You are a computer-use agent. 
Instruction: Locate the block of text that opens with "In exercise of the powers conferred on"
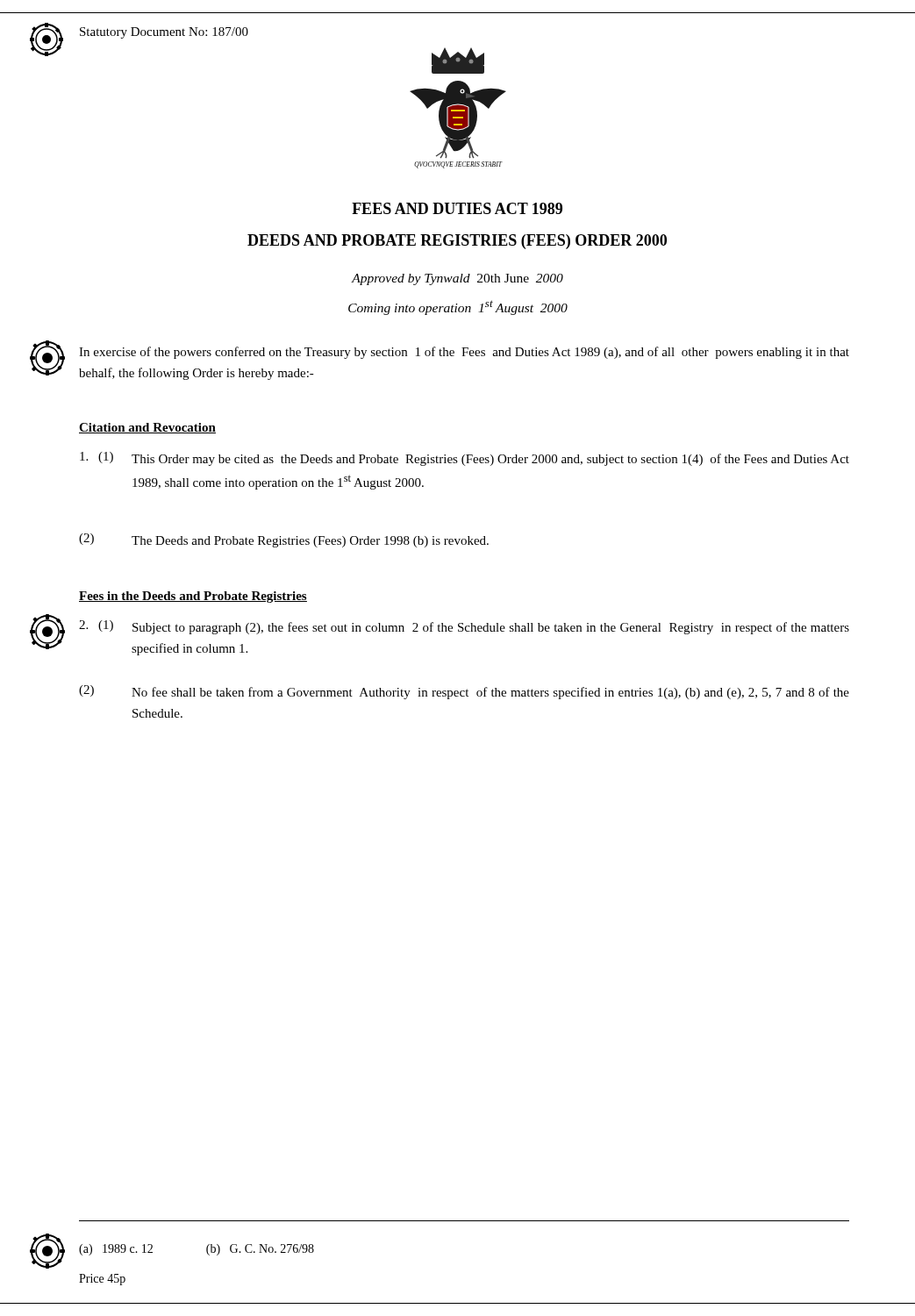464,362
